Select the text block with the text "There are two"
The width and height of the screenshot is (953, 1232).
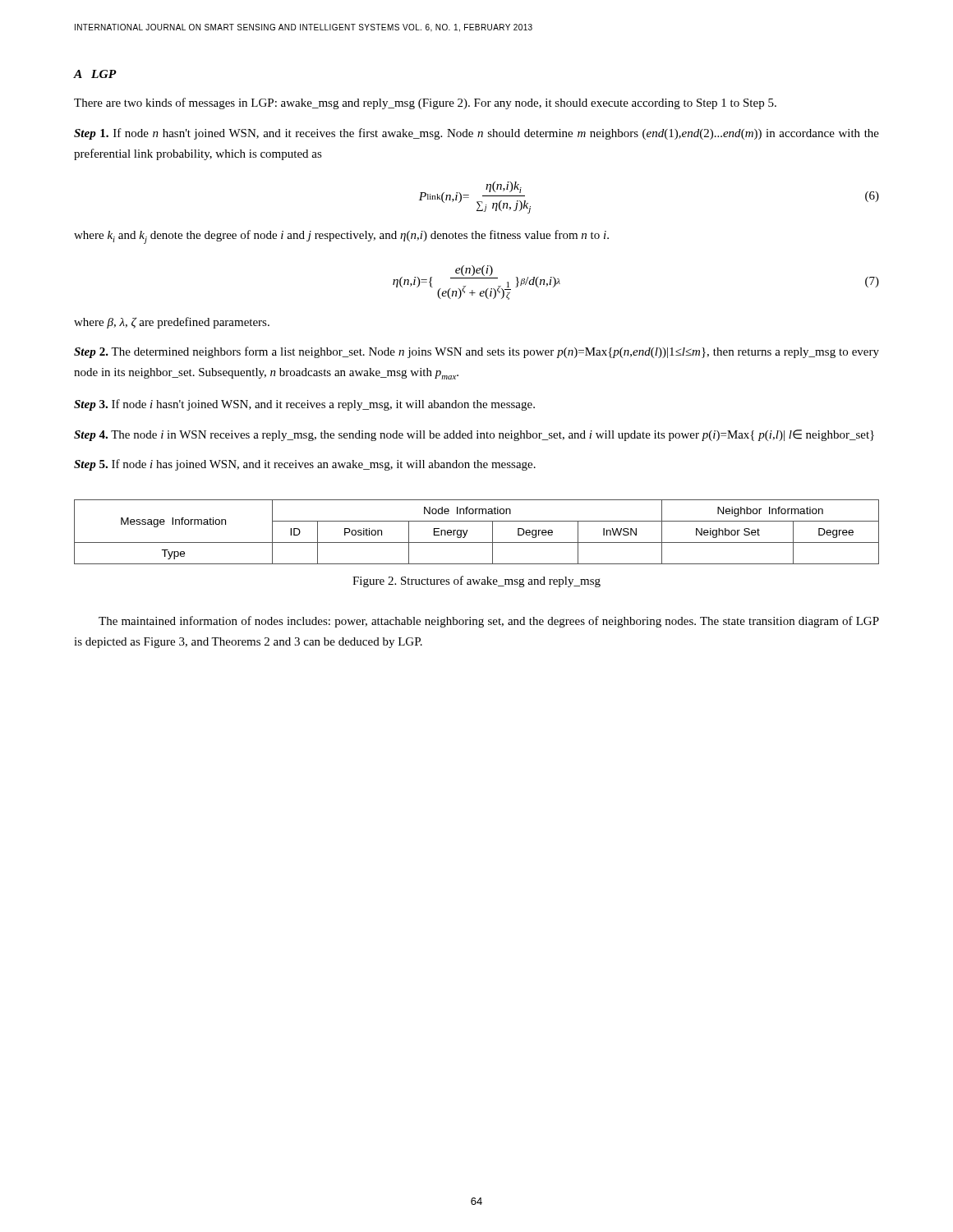(x=476, y=103)
